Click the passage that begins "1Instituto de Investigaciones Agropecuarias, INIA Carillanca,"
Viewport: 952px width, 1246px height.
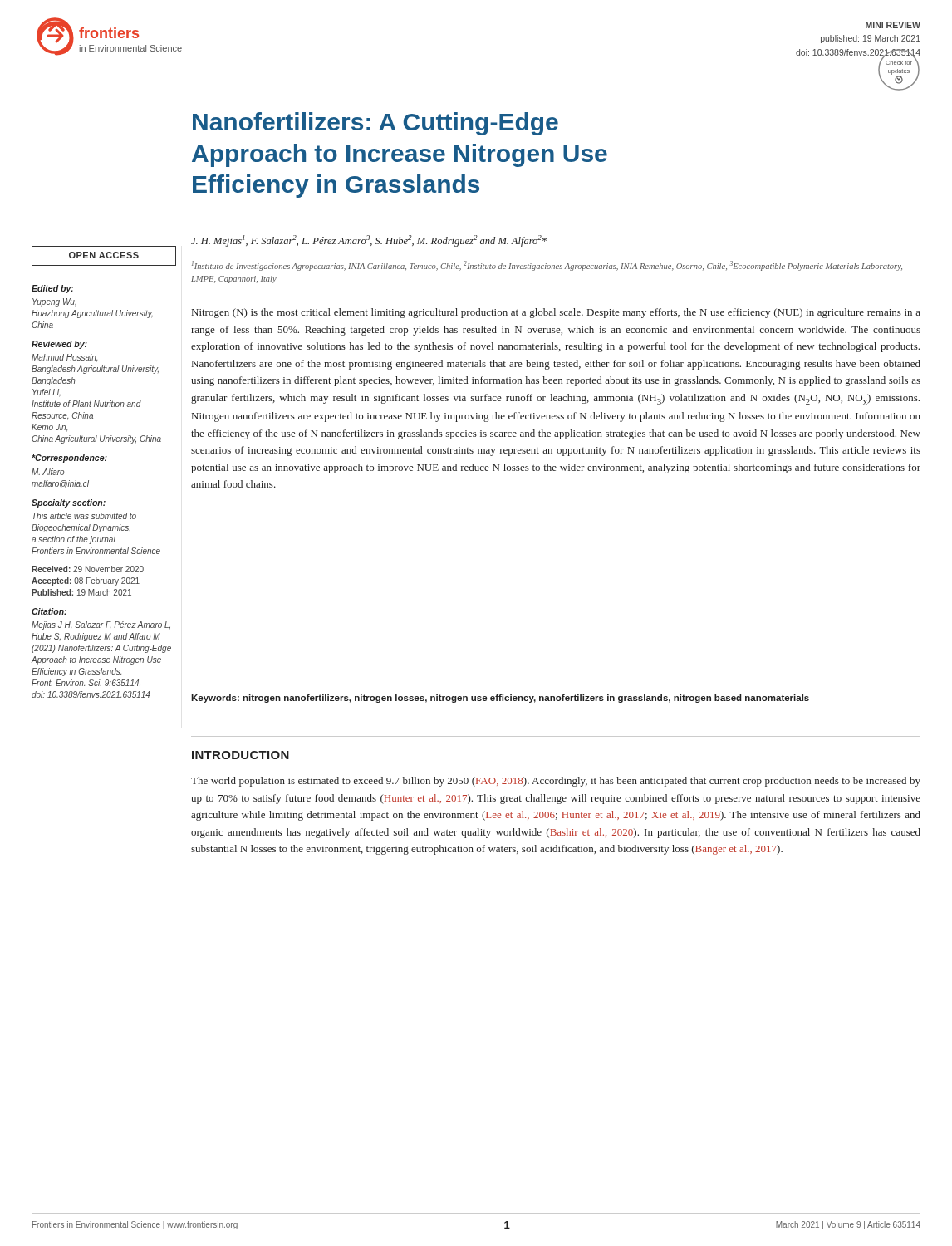point(547,271)
